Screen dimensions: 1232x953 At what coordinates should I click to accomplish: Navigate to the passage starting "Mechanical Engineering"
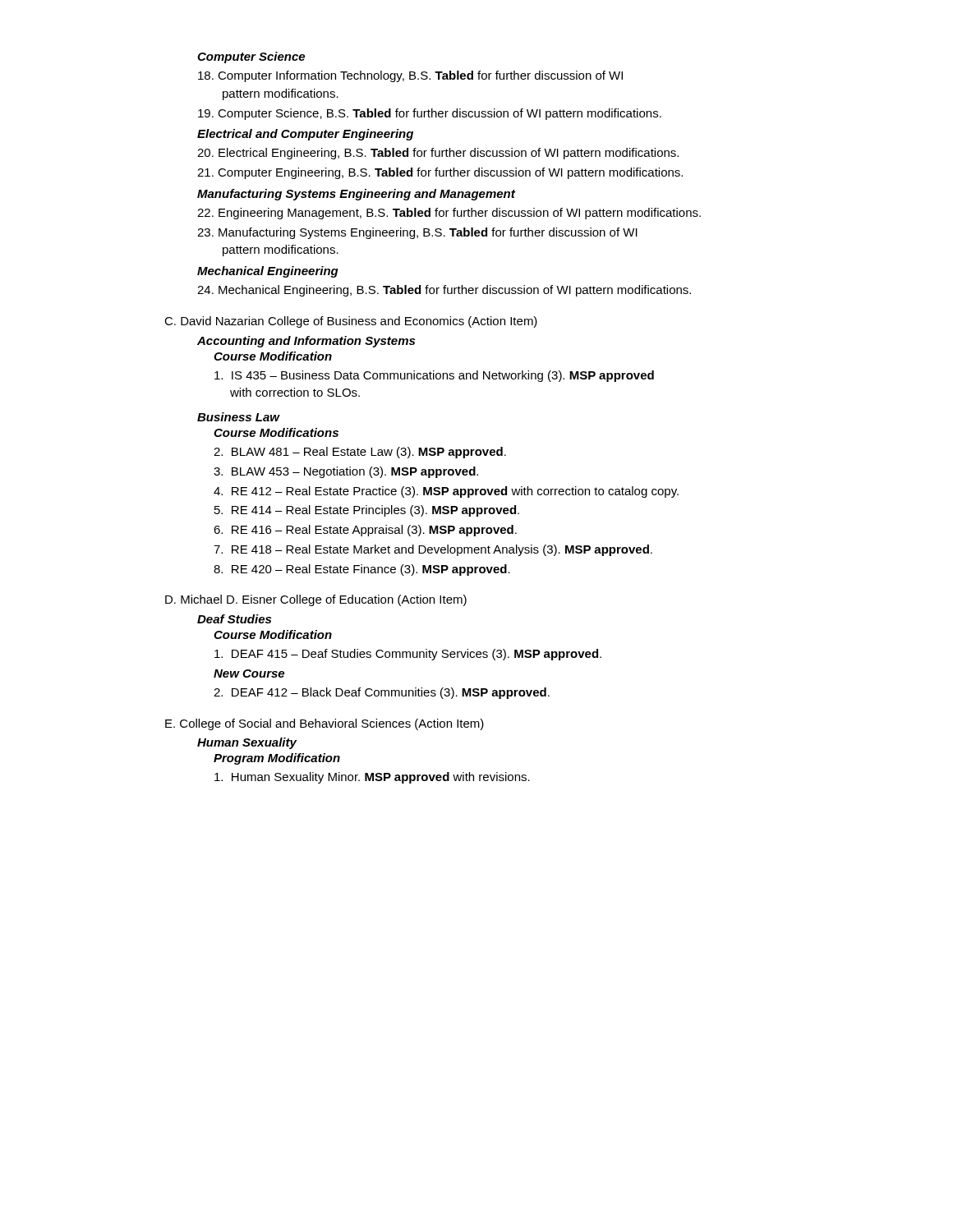[x=268, y=271]
